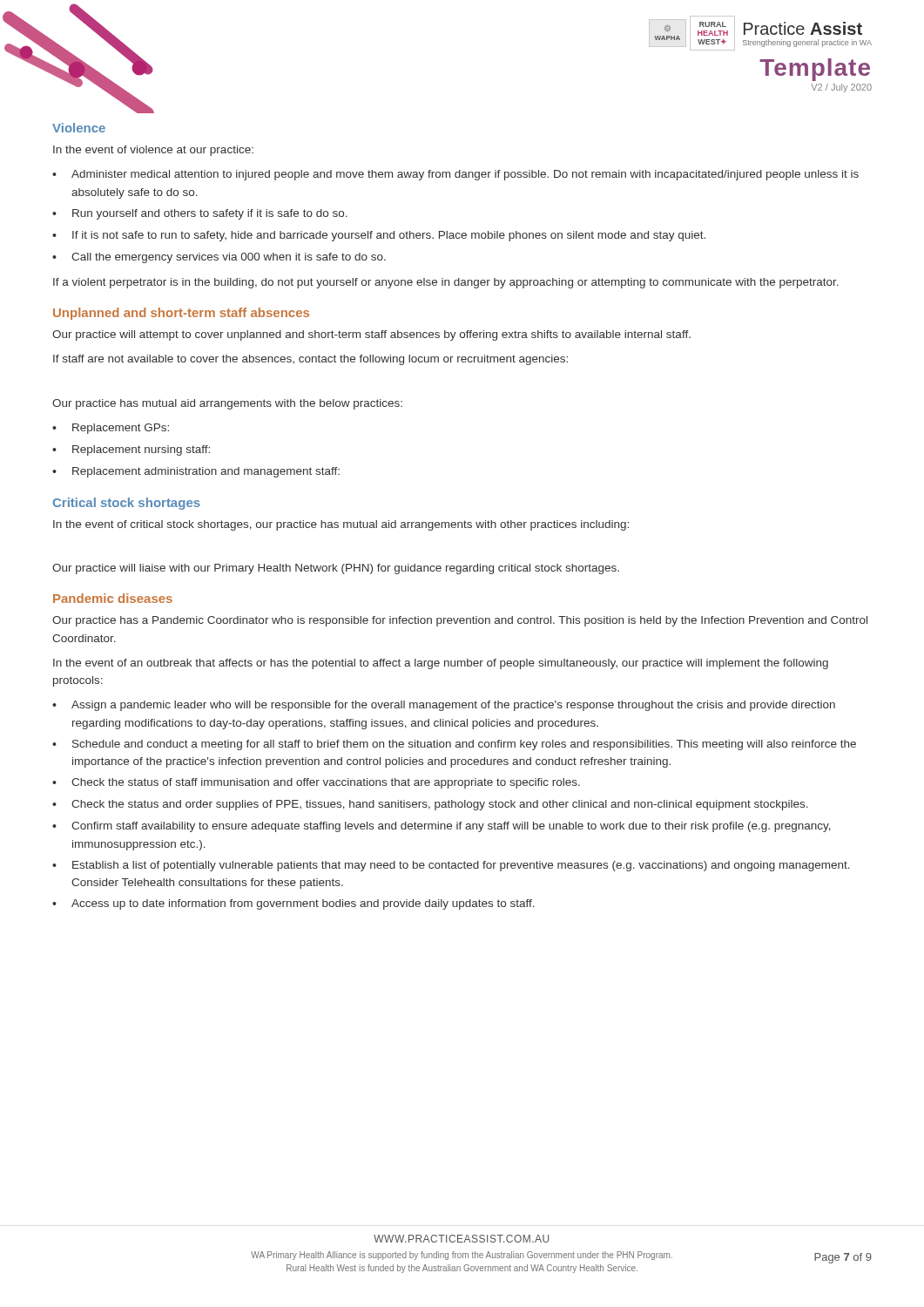Find the list item that reads "• Access up to date information from"
The image size is (924, 1307).
pyautogui.click(x=294, y=904)
